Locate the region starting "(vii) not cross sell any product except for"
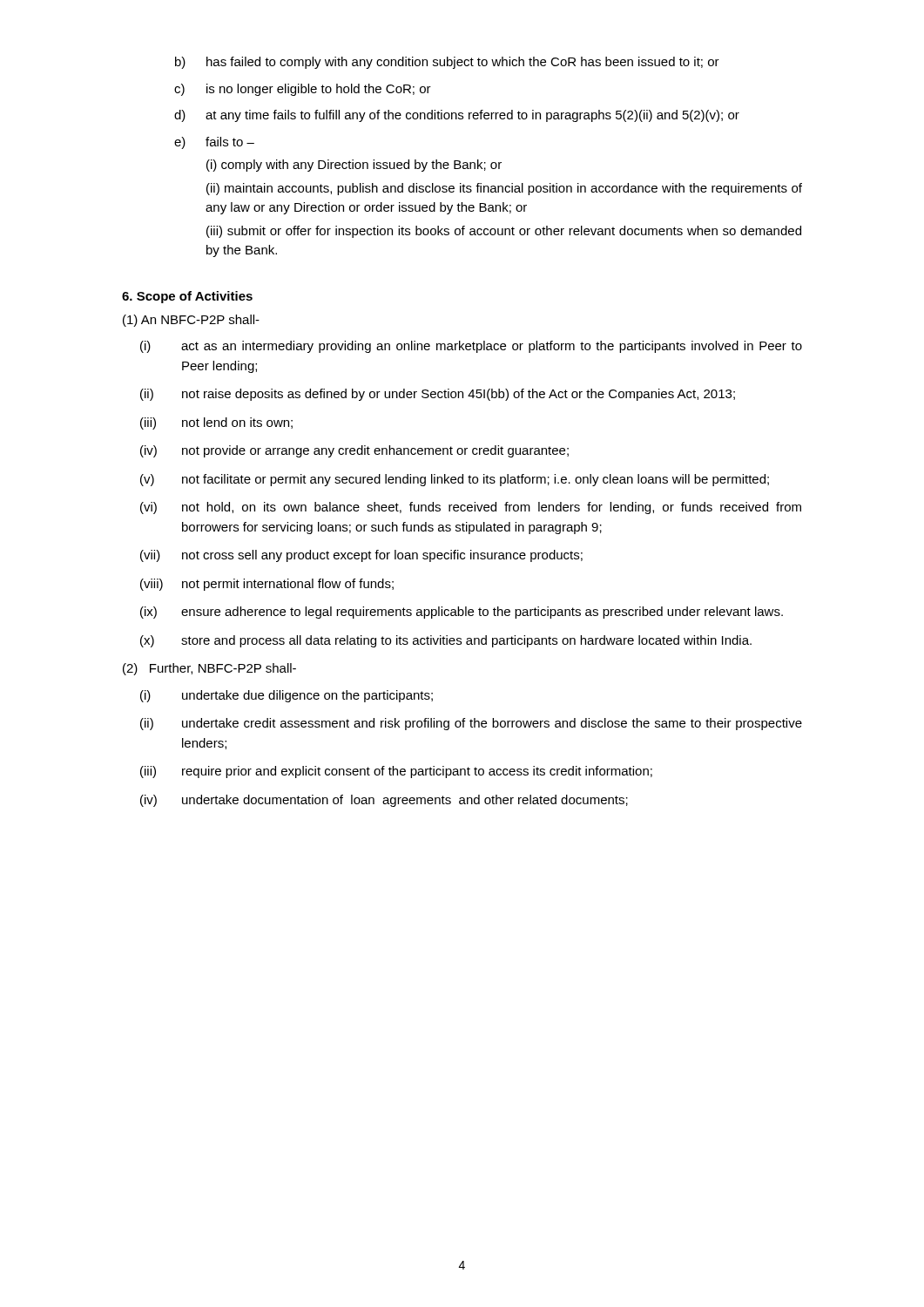Screen dimensions: 1307x924 pyautogui.click(x=471, y=555)
